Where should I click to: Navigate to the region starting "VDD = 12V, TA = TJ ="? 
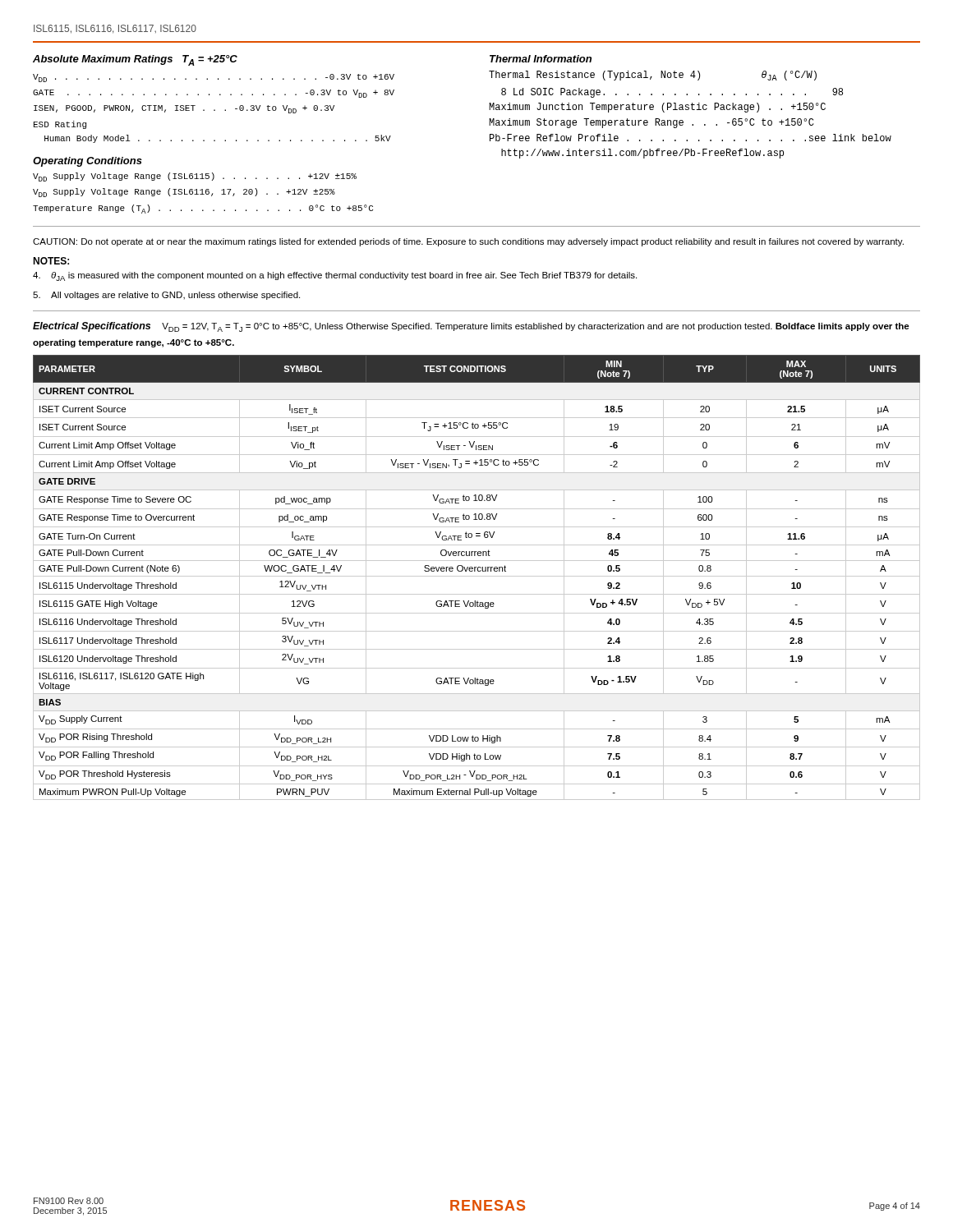471,334
